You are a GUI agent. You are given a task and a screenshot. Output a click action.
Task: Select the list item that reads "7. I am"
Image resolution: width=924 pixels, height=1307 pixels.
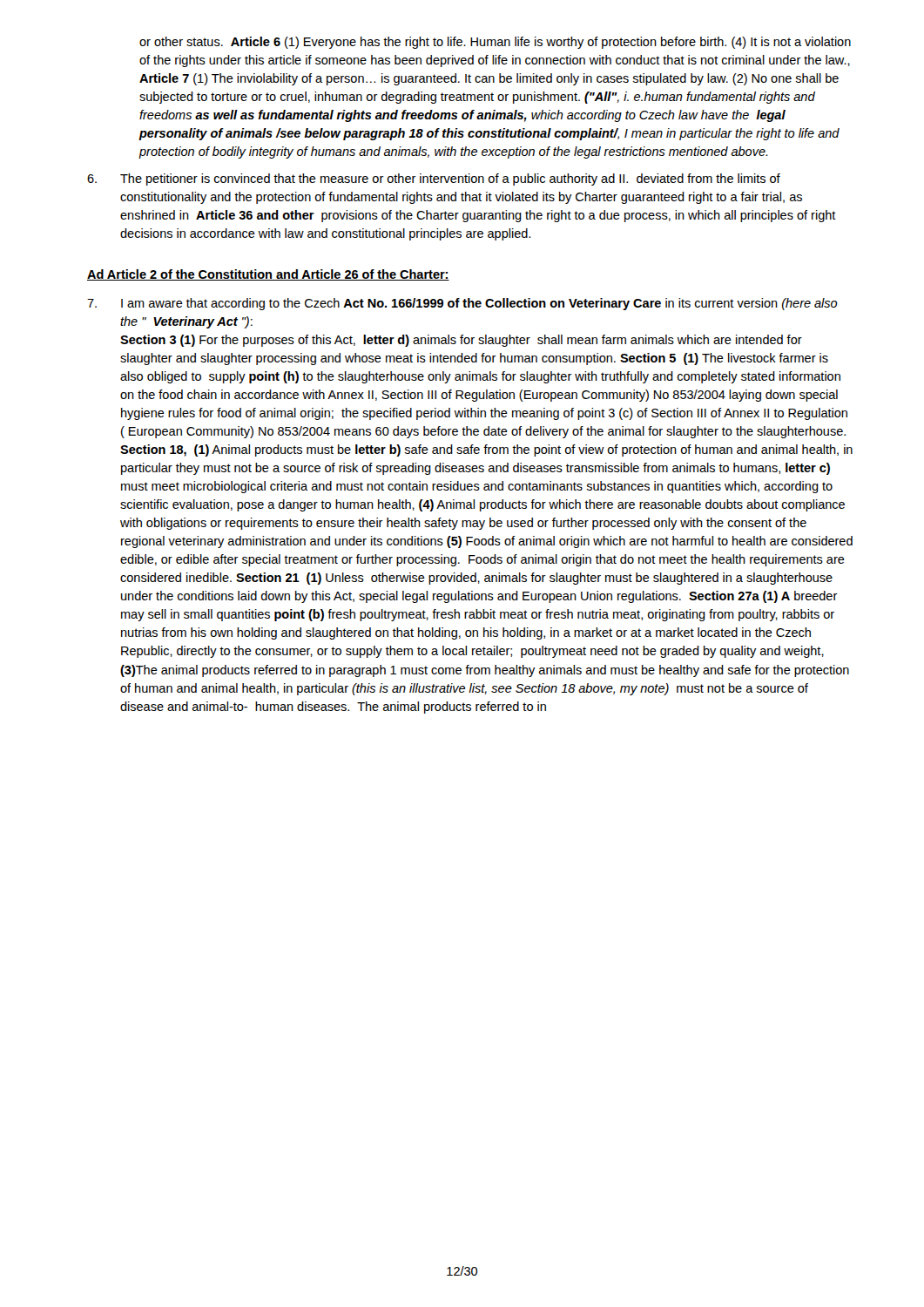[x=471, y=509]
